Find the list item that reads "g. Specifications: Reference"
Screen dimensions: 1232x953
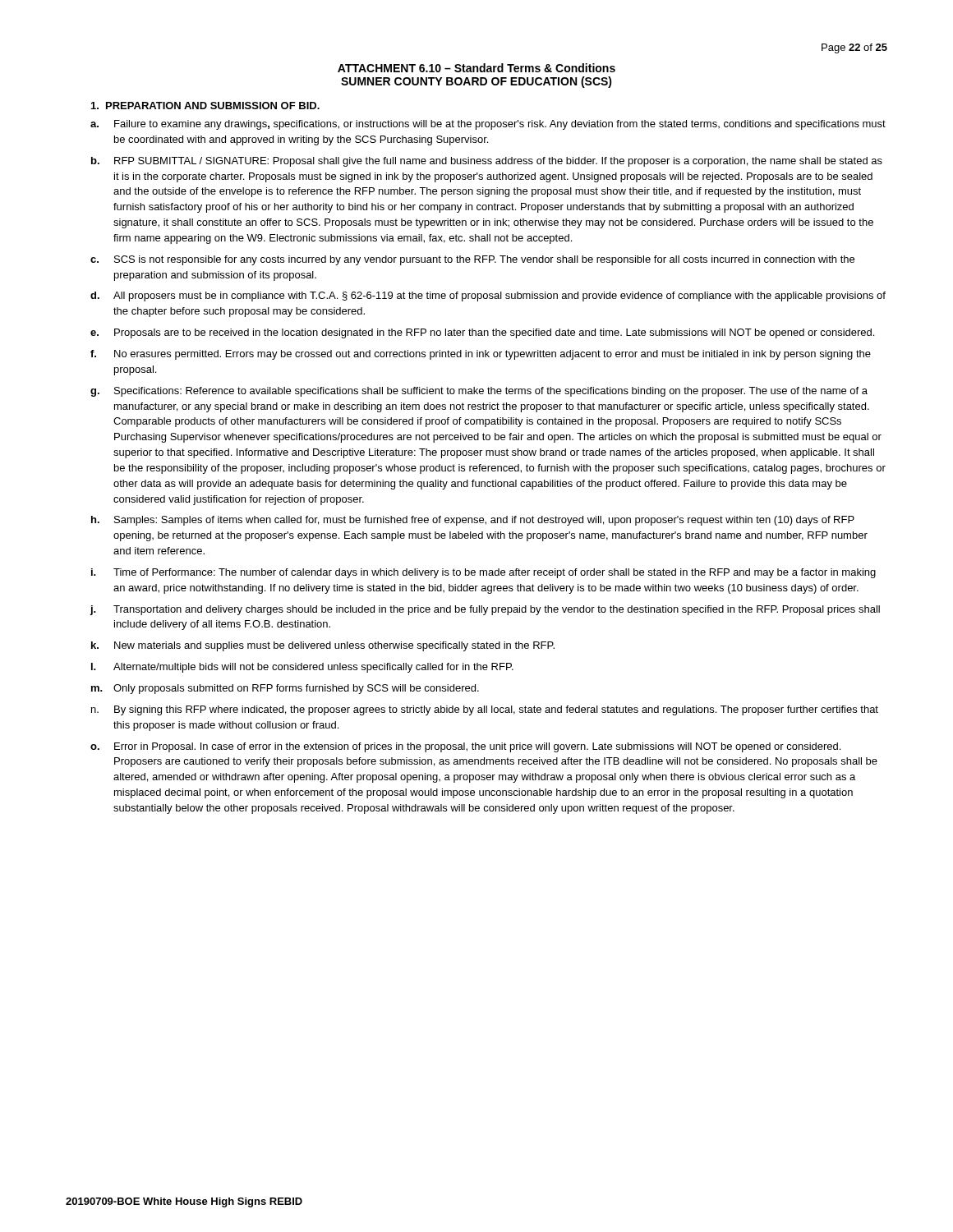coord(489,445)
